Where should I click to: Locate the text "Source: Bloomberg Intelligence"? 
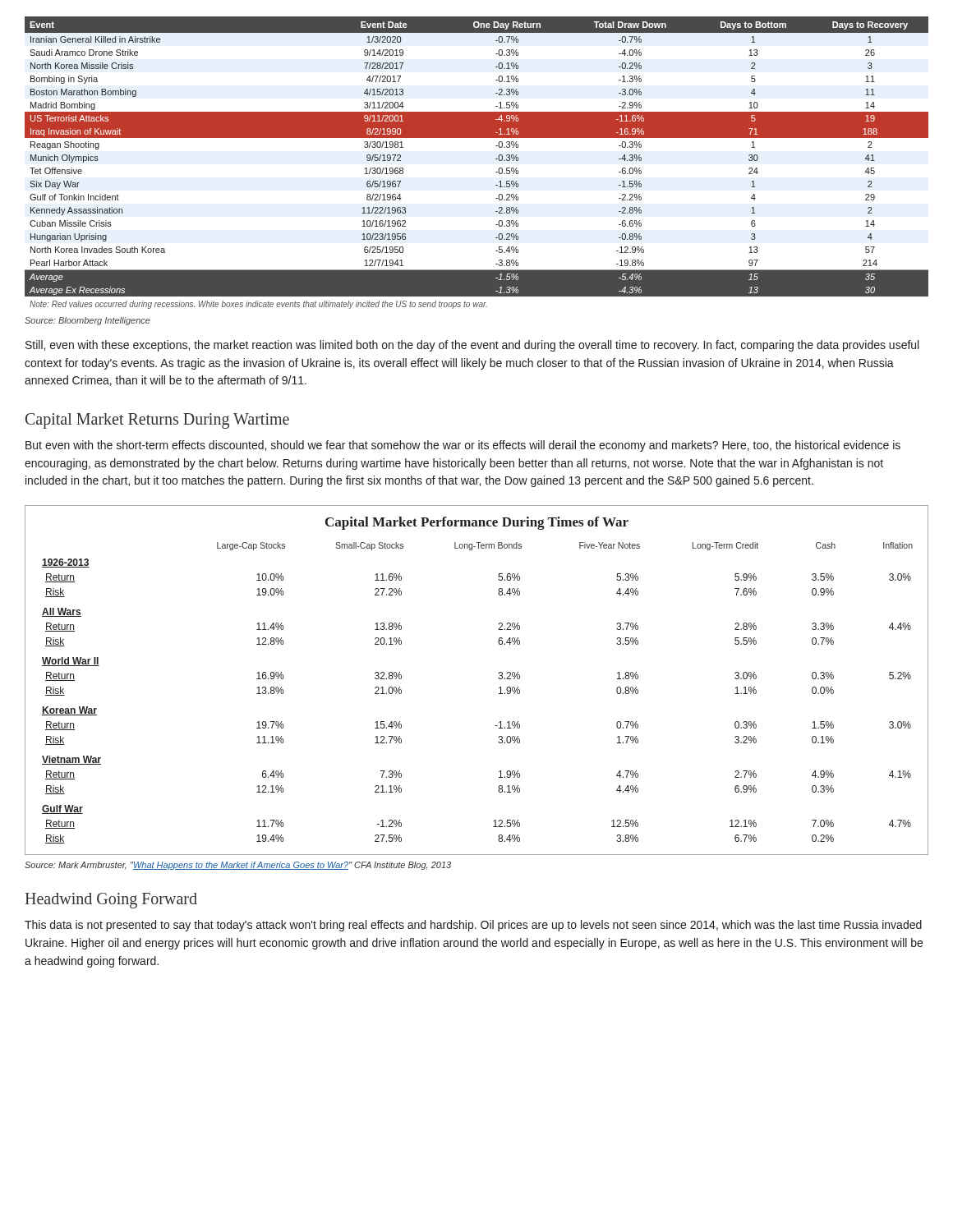click(x=87, y=320)
